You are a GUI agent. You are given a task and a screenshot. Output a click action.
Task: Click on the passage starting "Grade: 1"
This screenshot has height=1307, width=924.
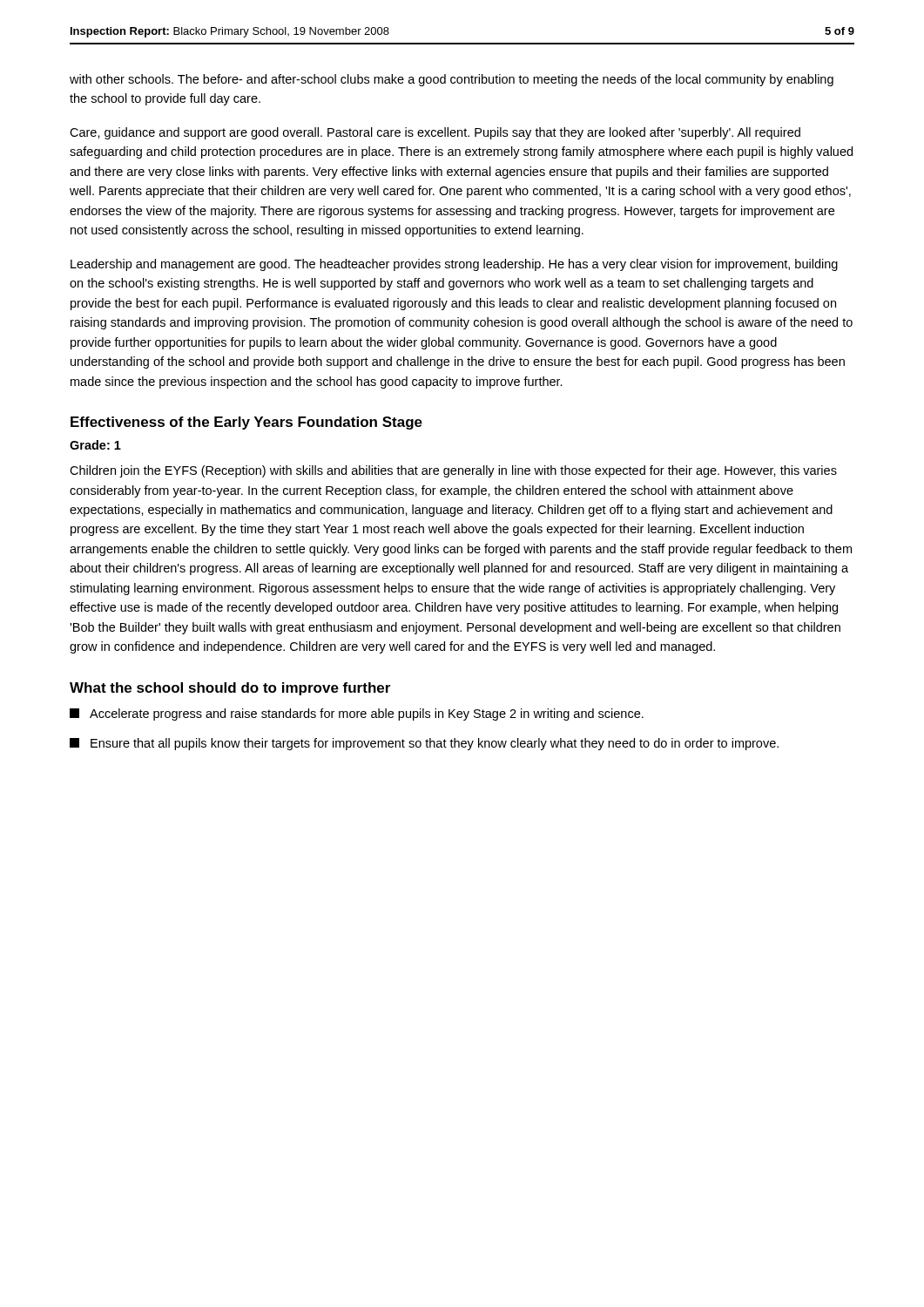coord(95,445)
